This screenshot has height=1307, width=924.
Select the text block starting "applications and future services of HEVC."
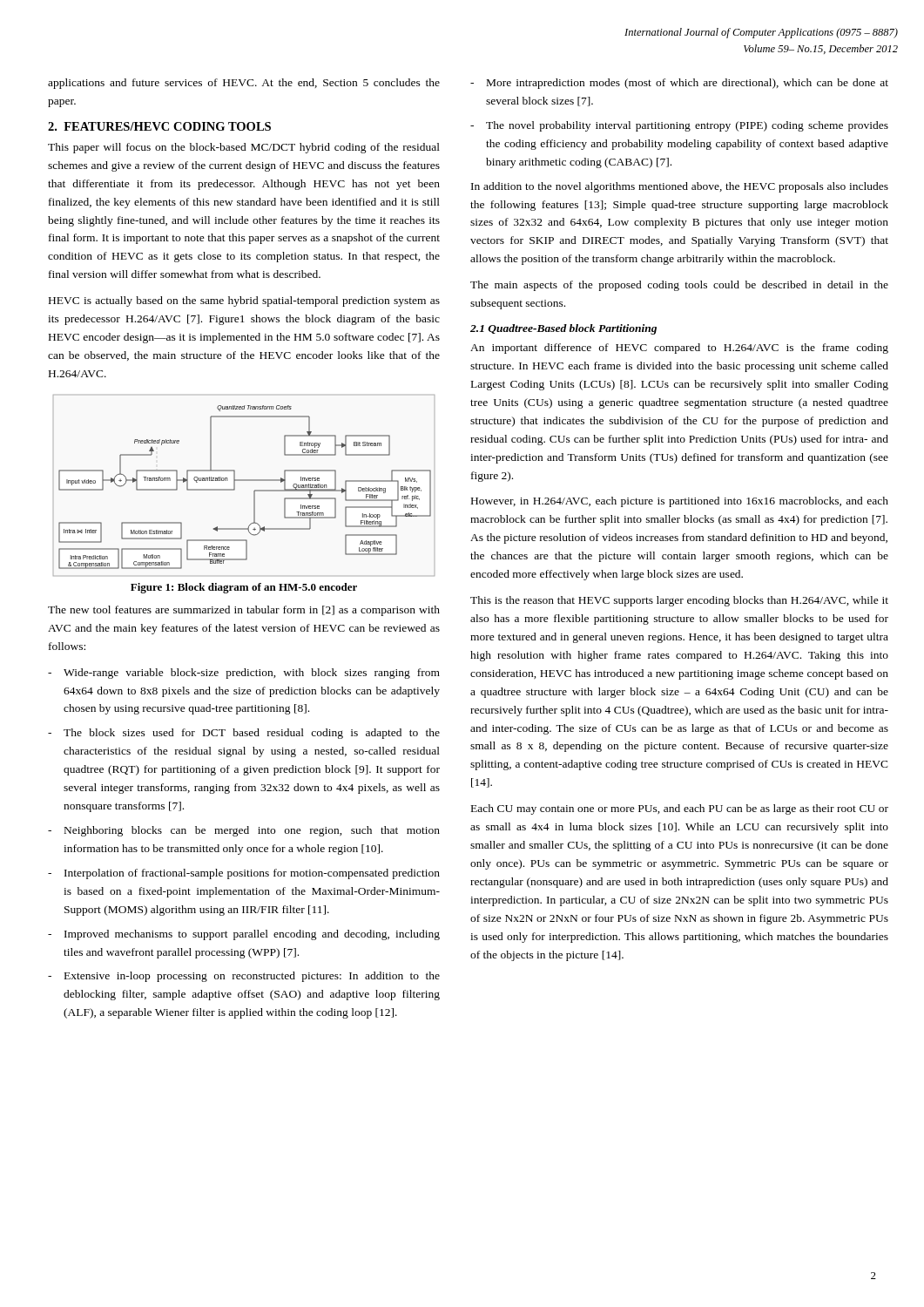tap(244, 92)
